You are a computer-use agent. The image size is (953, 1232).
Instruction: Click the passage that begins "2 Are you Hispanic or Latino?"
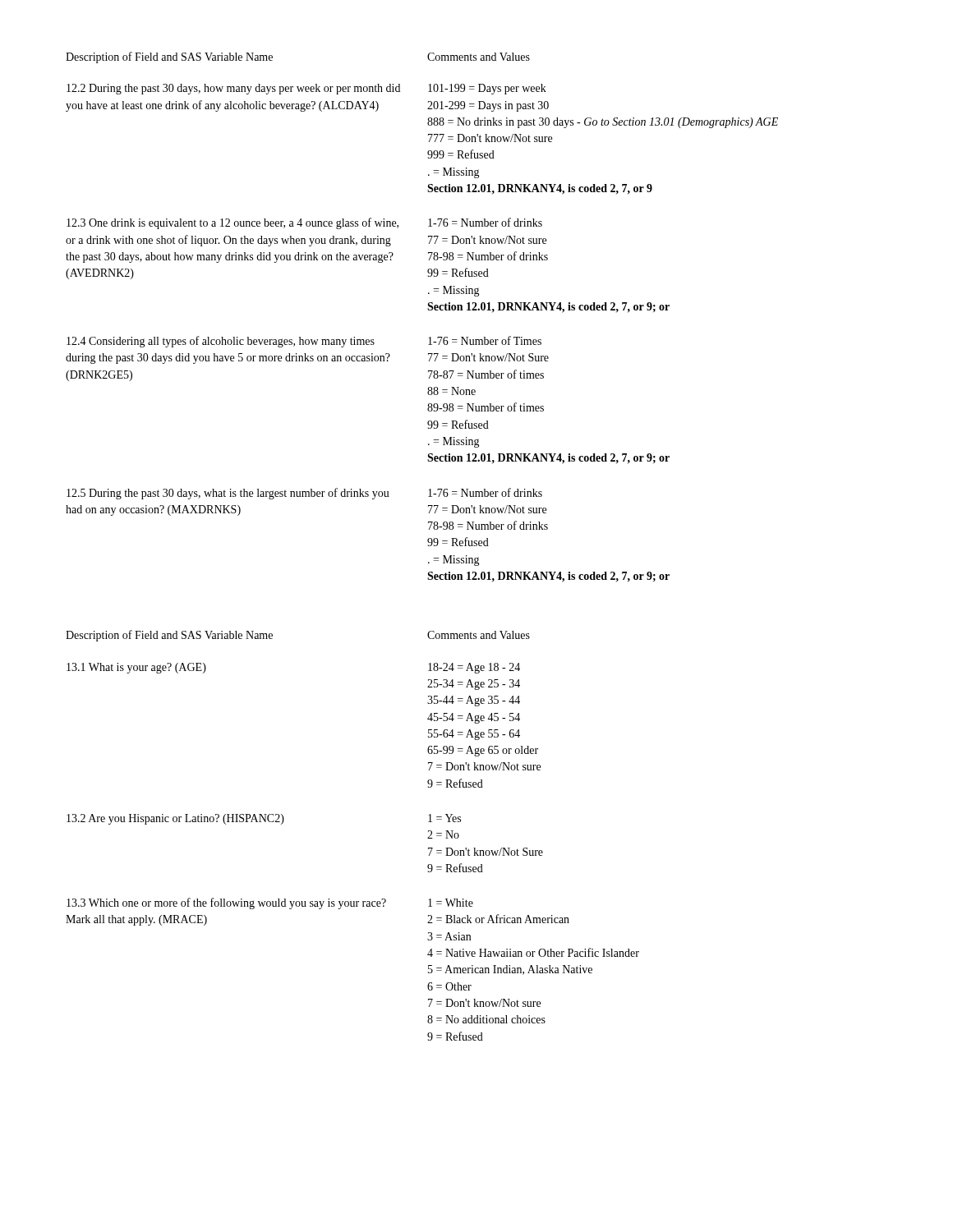point(175,818)
